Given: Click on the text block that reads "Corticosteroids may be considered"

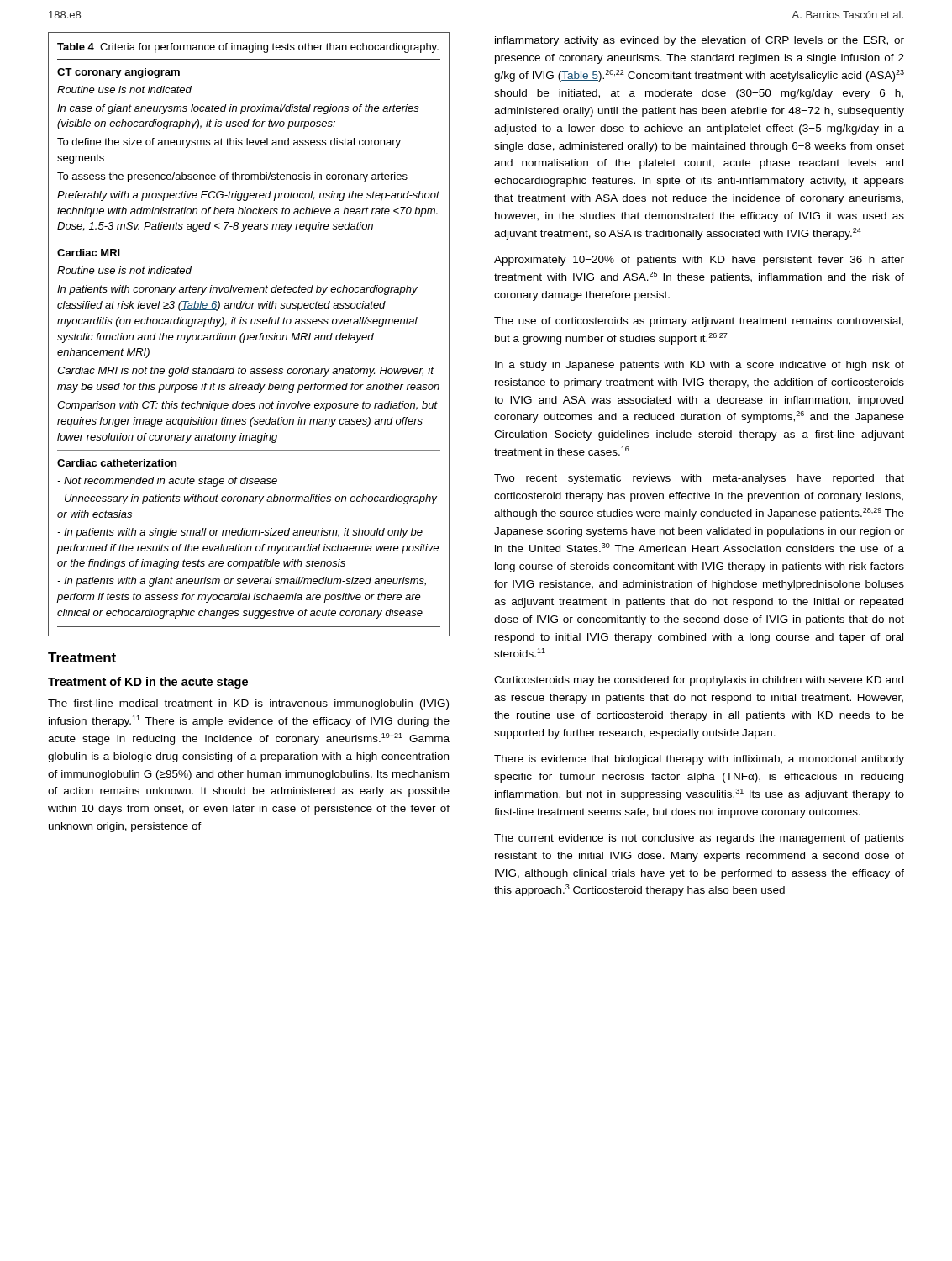Looking at the screenshot, I should pyautogui.click(x=699, y=706).
